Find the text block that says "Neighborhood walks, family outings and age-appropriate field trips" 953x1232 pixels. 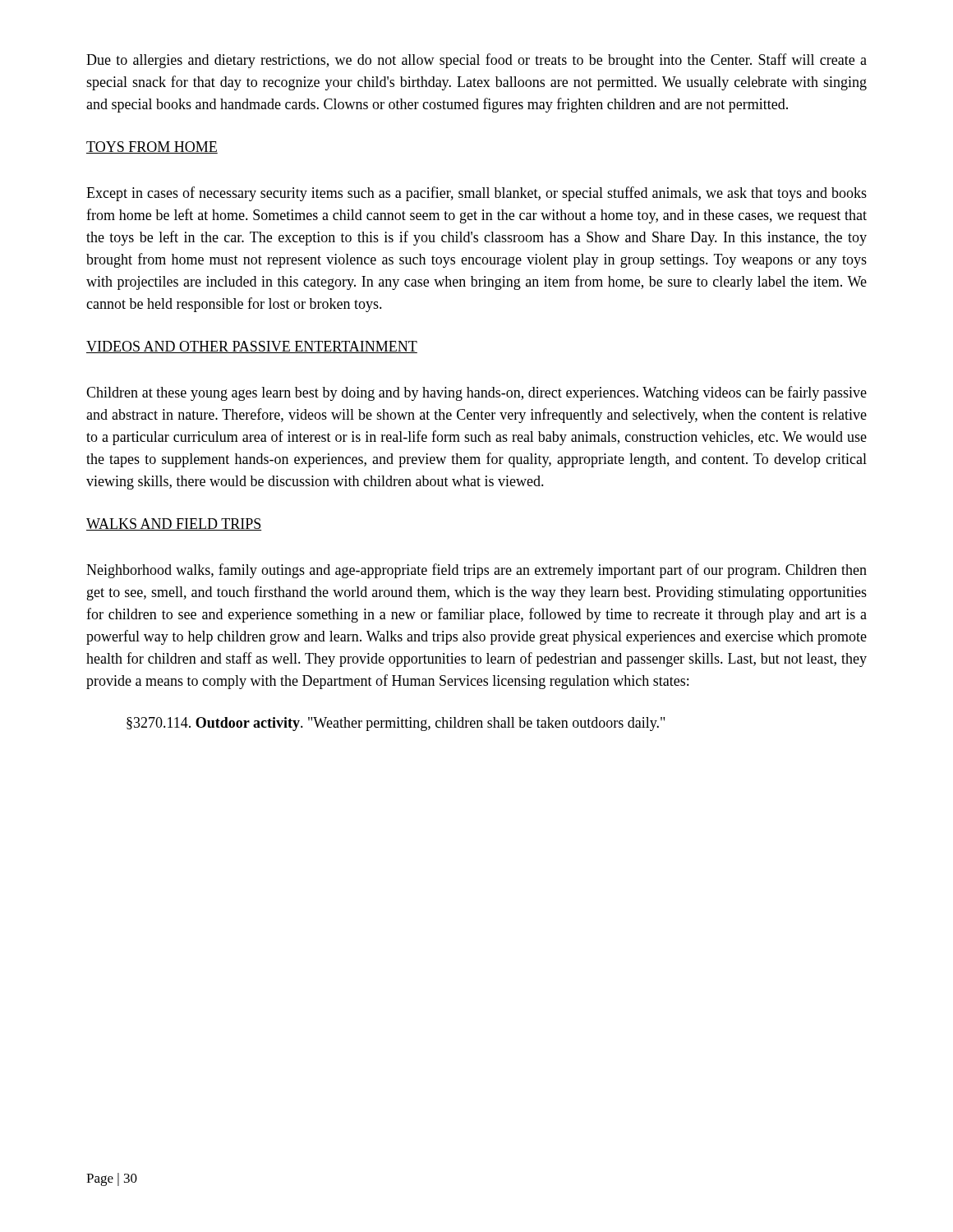click(x=476, y=625)
